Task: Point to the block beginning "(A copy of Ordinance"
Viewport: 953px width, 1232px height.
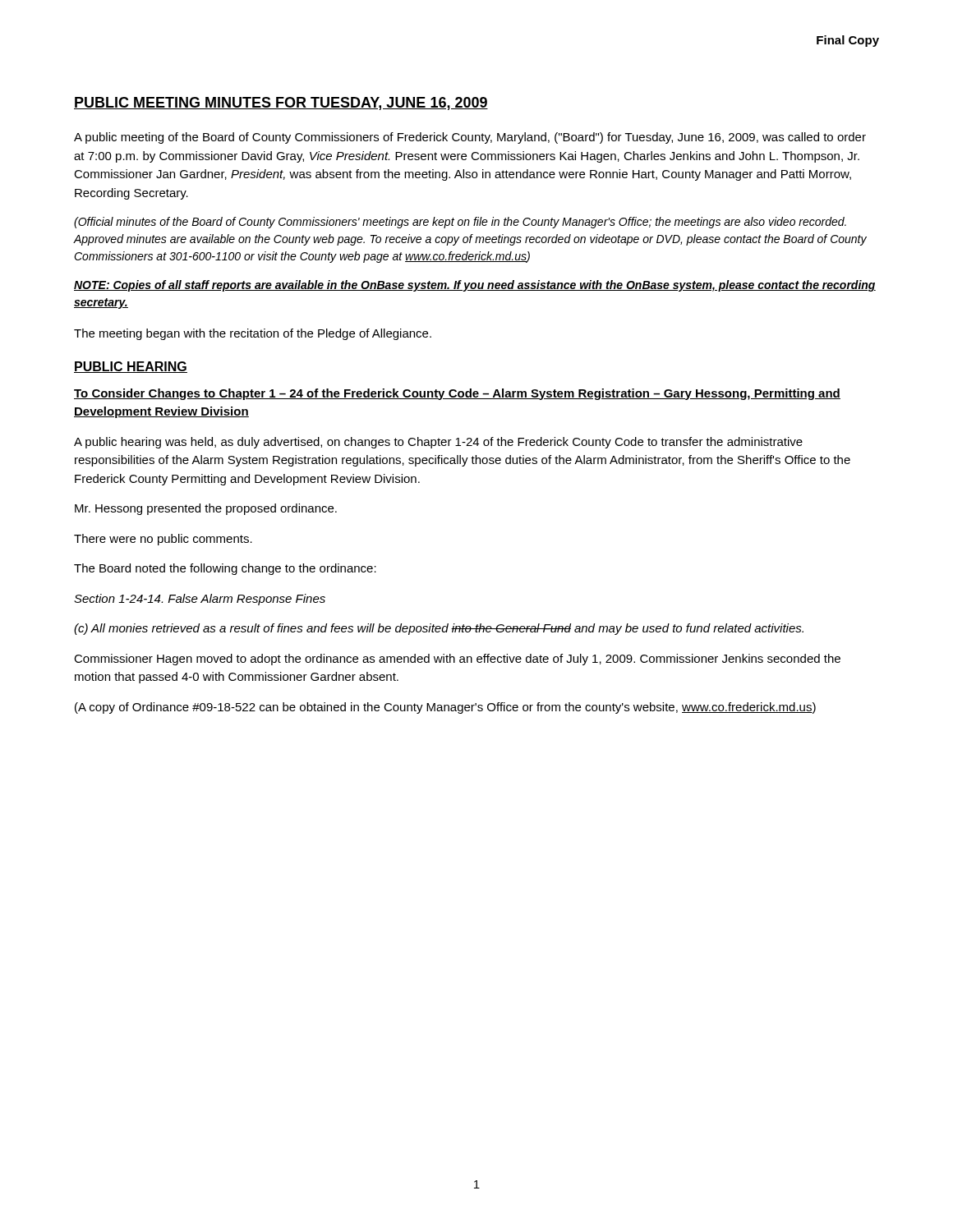Action: [x=445, y=706]
